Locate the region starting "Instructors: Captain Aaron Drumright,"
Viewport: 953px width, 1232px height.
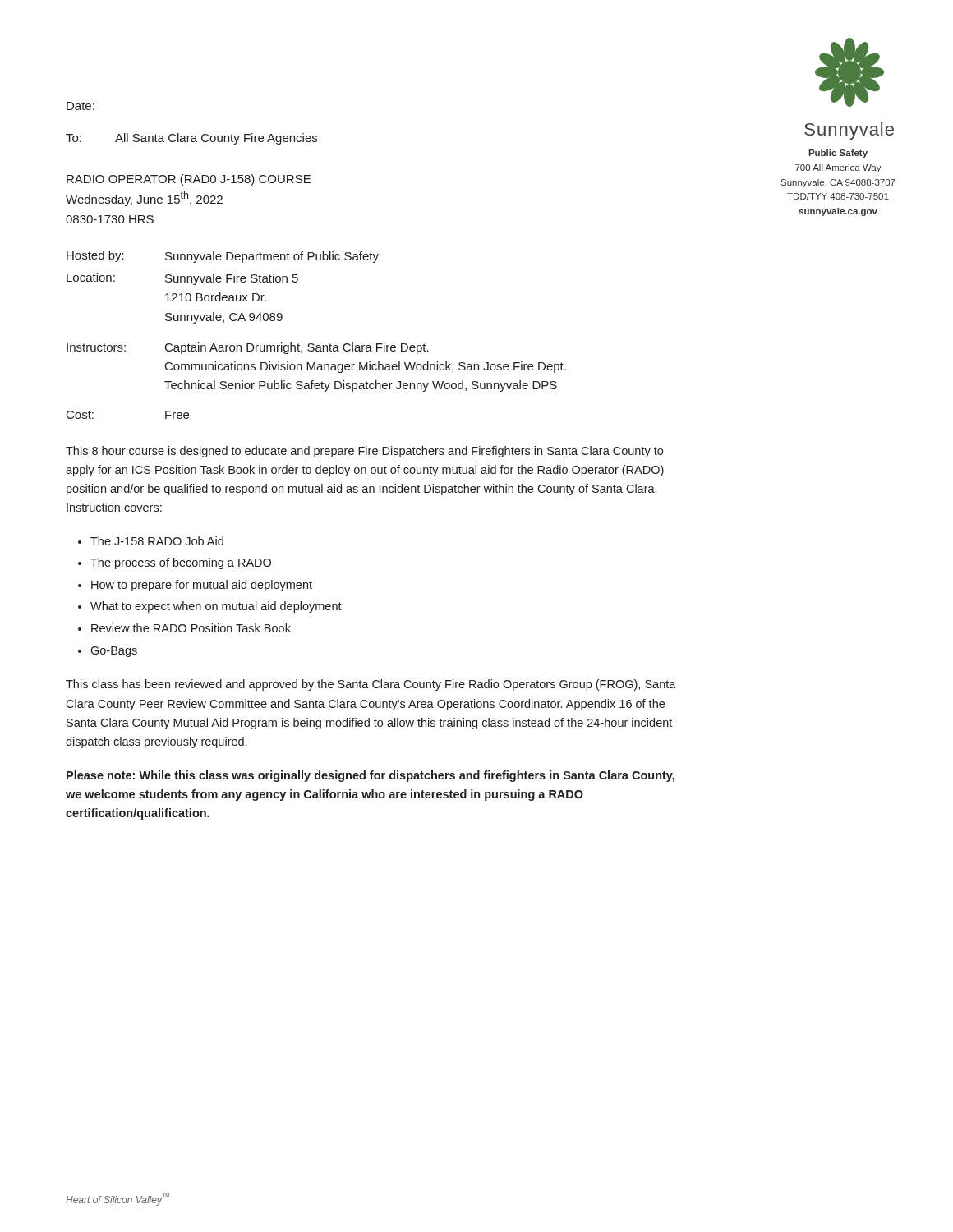click(x=316, y=366)
